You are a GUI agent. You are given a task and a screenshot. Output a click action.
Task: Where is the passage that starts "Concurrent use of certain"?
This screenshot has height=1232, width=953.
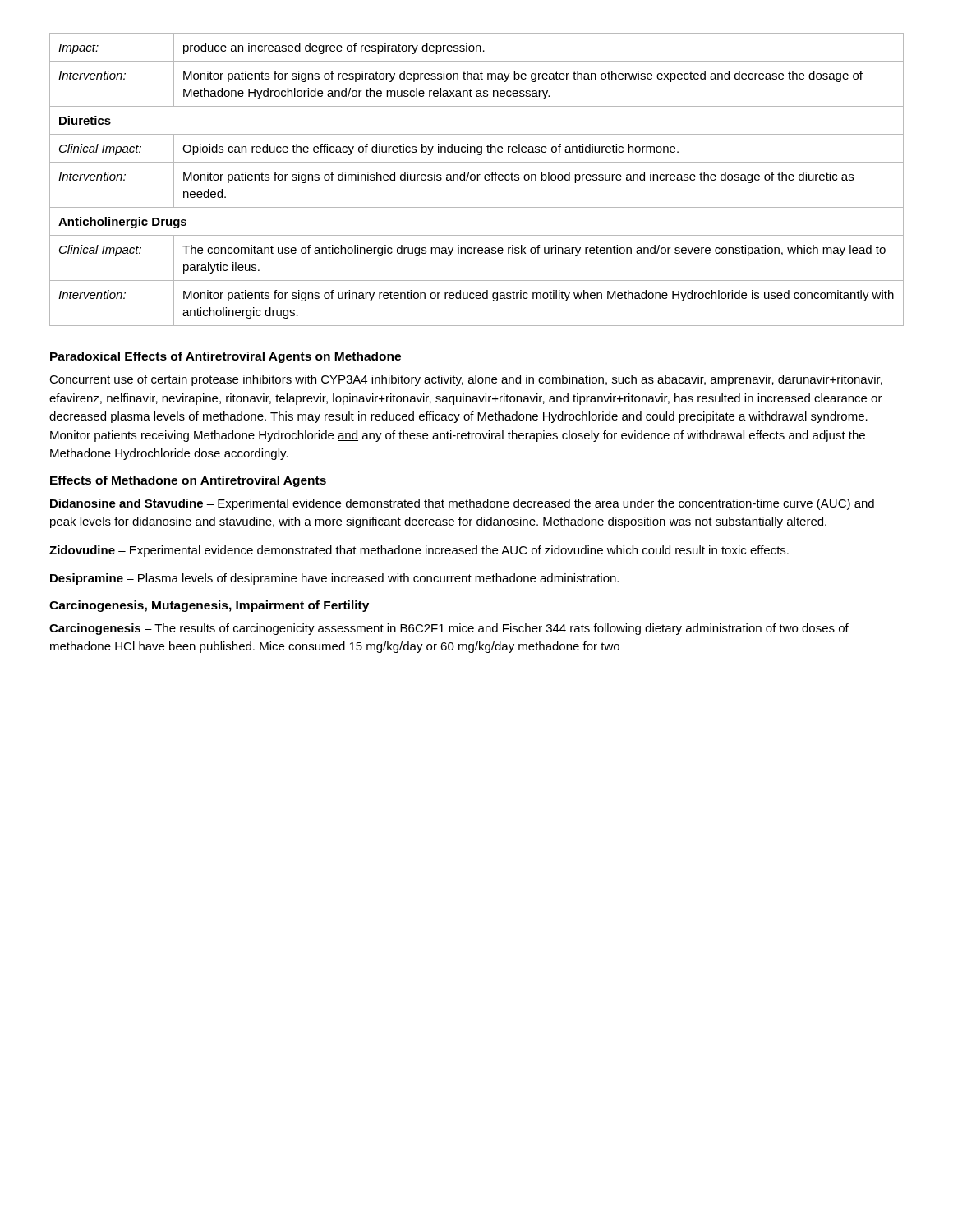pos(466,416)
